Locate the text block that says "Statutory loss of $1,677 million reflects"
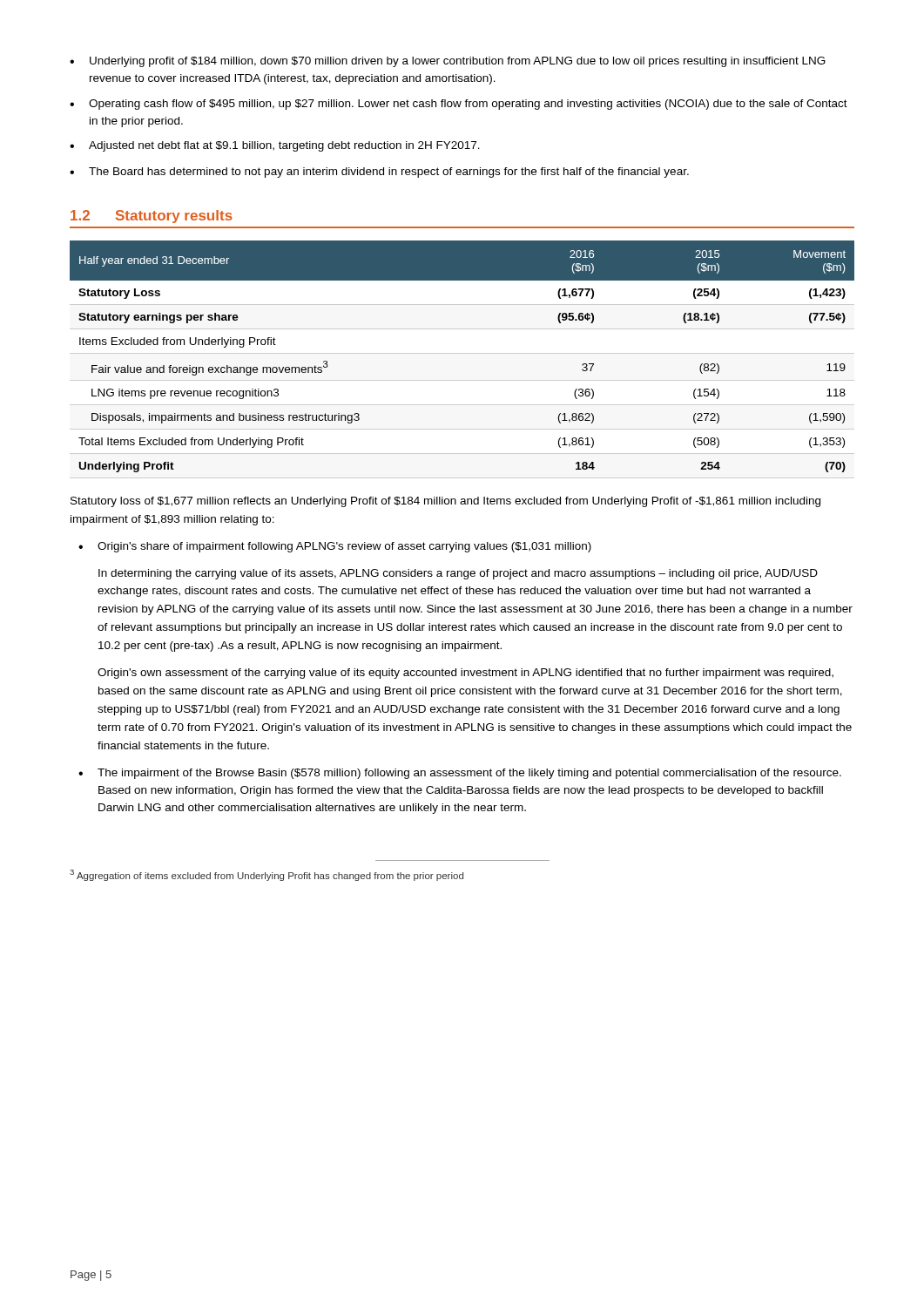Viewport: 924px width, 1307px height. (x=445, y=510)
